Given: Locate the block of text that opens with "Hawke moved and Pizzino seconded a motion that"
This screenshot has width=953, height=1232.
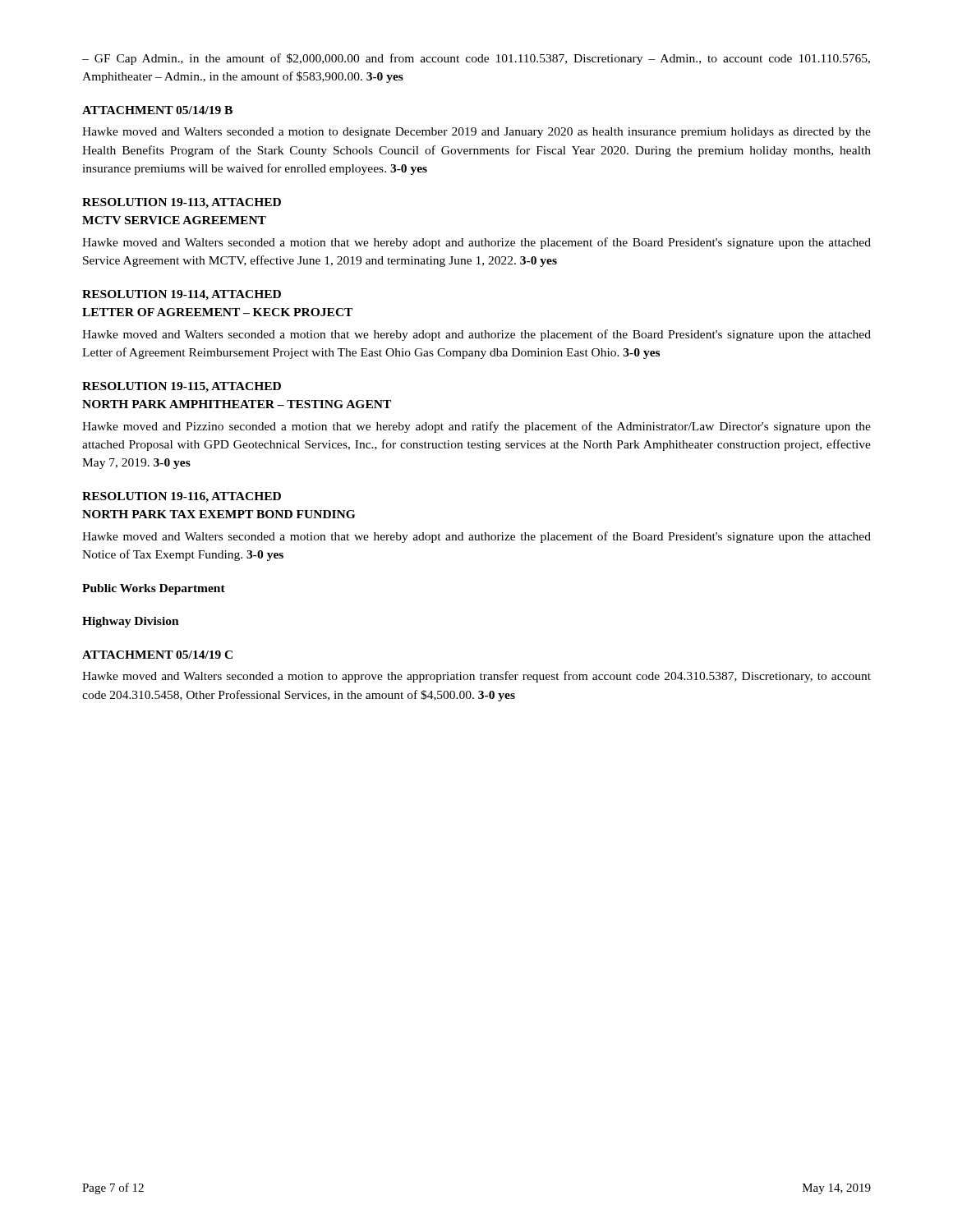Looking at the screenshot, I should 476,444.
